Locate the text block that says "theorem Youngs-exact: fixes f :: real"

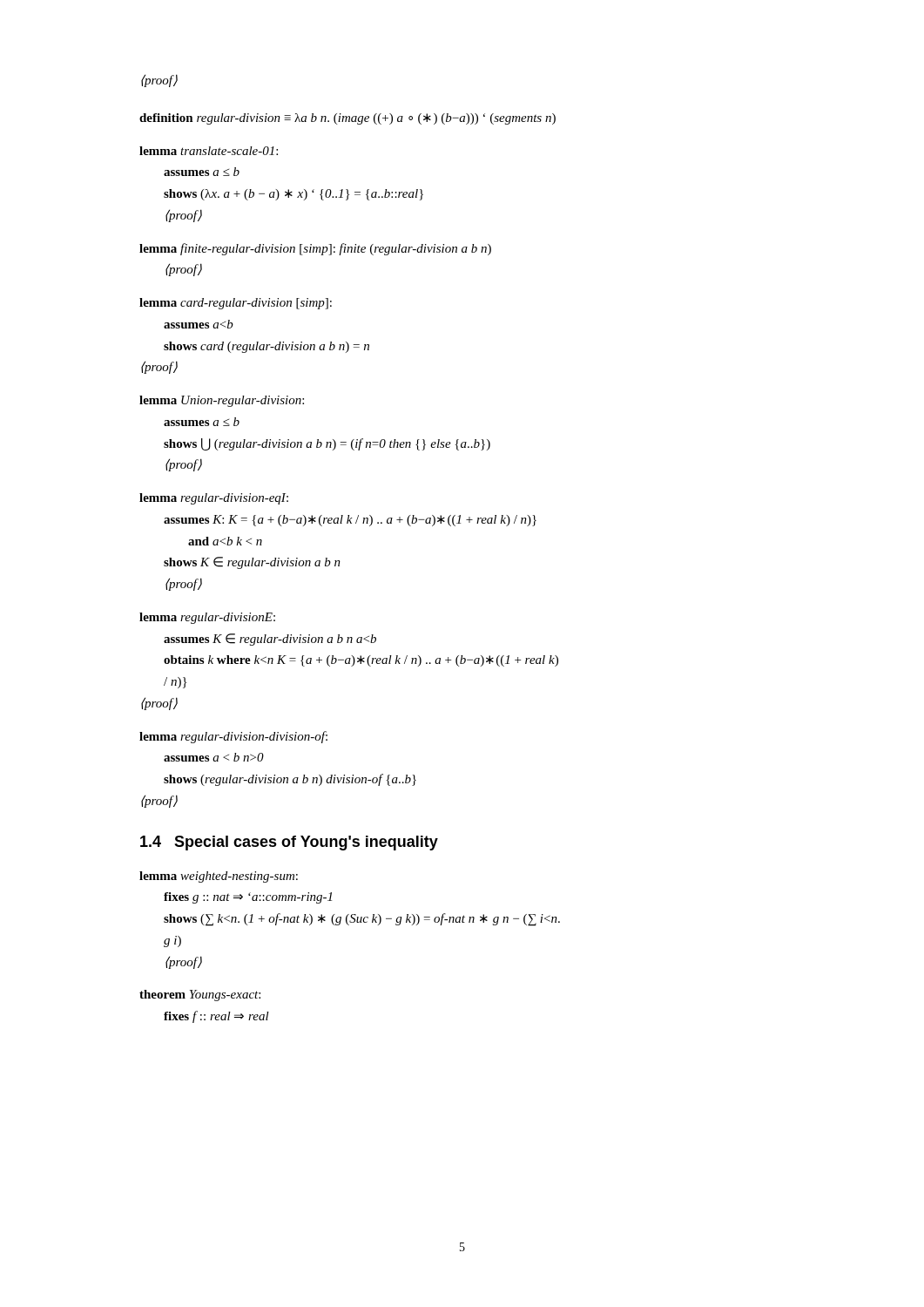point(204,1005)
